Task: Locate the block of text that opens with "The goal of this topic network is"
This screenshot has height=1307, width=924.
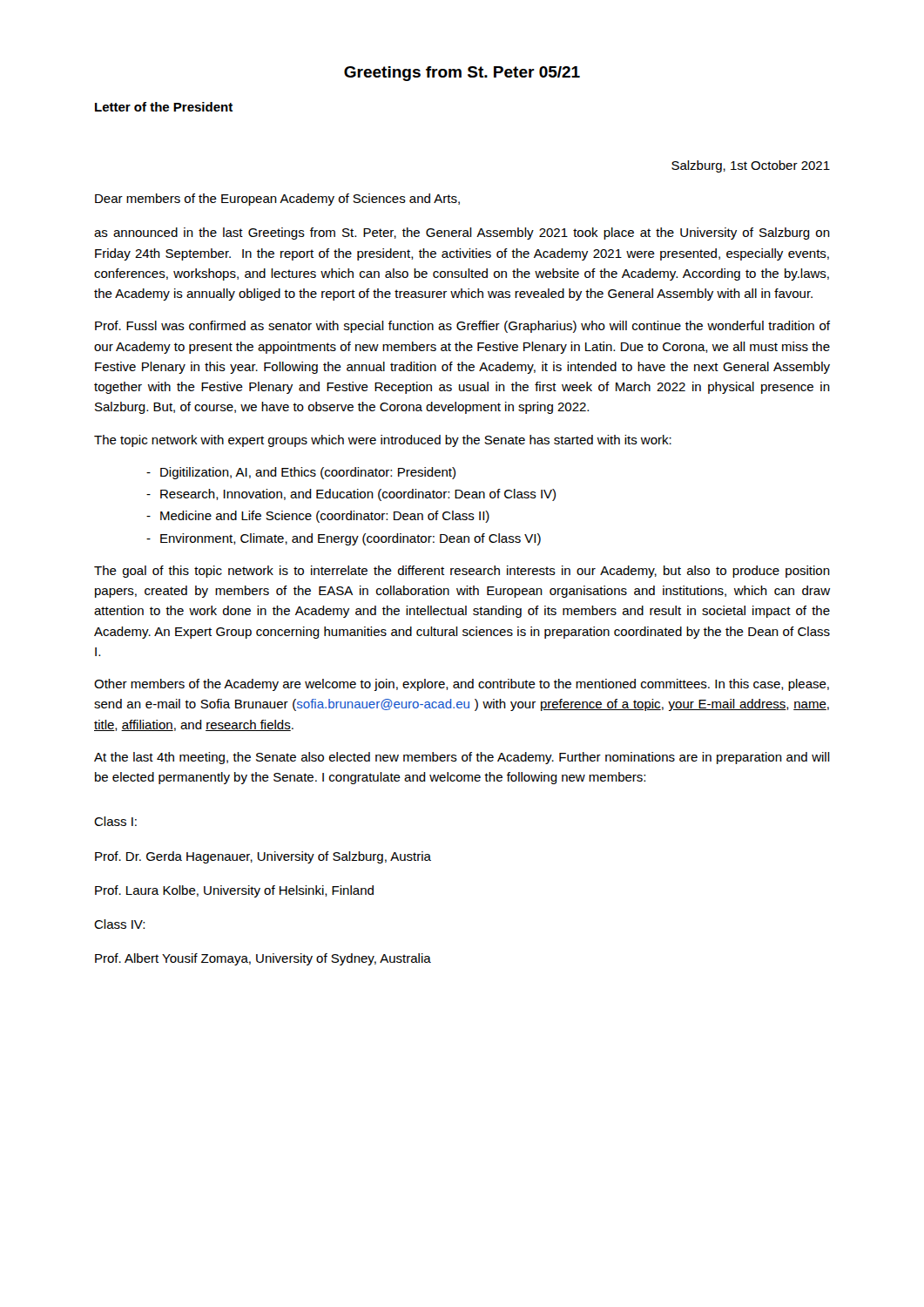Action: [x=462, y=611]
